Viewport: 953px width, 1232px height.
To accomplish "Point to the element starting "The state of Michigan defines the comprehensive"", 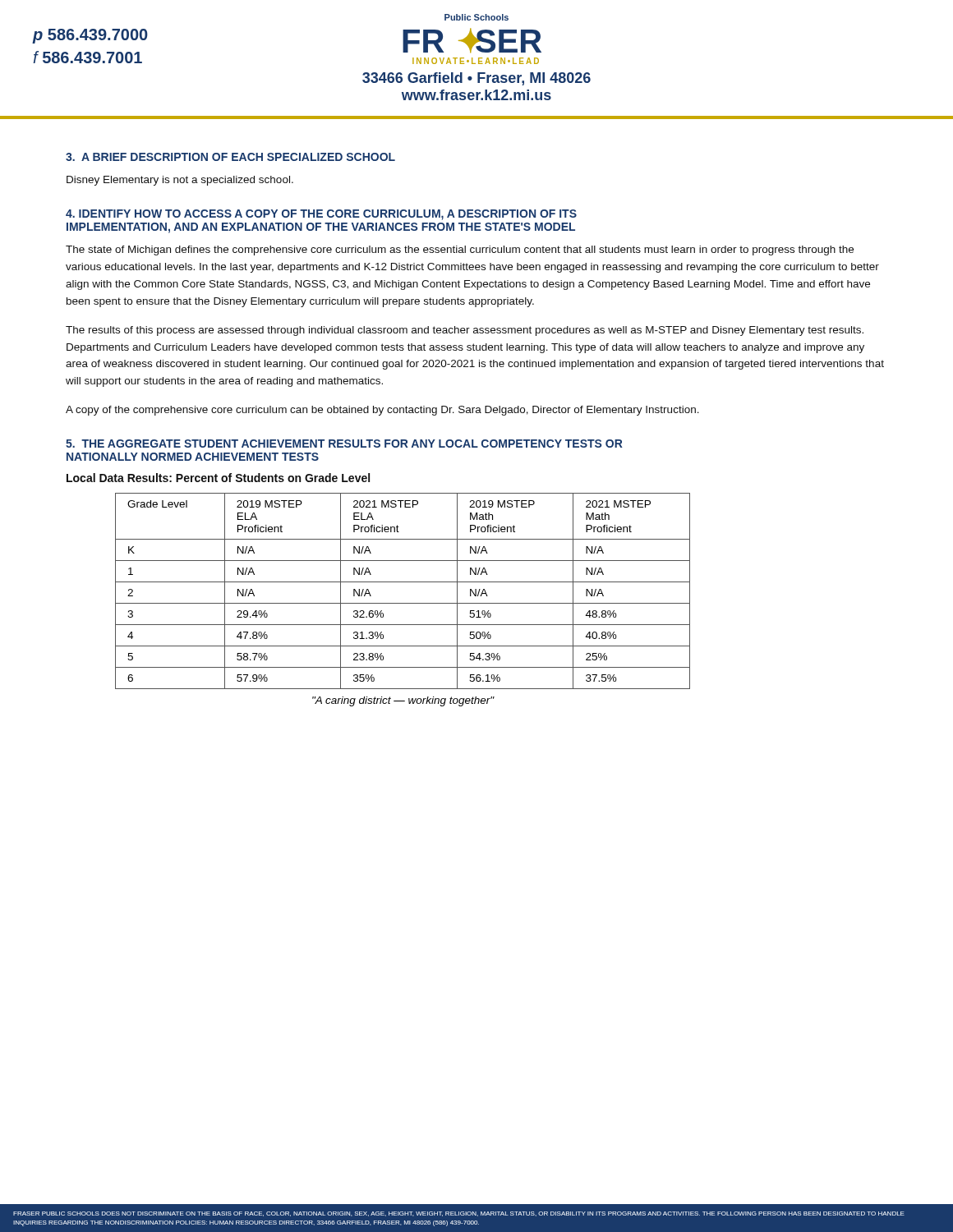I will 472,275.
